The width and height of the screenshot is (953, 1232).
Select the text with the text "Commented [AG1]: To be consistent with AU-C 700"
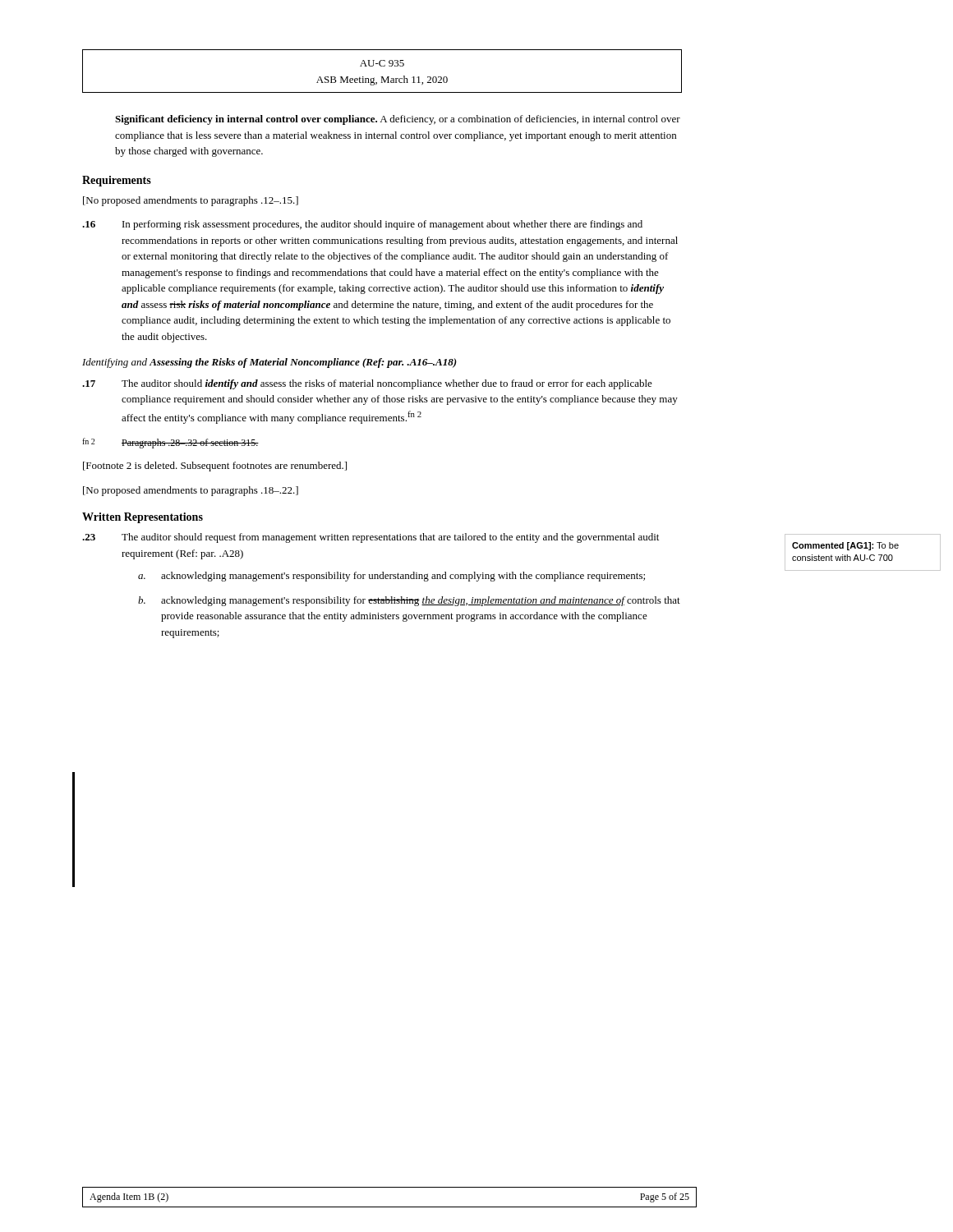pos(863,552)
